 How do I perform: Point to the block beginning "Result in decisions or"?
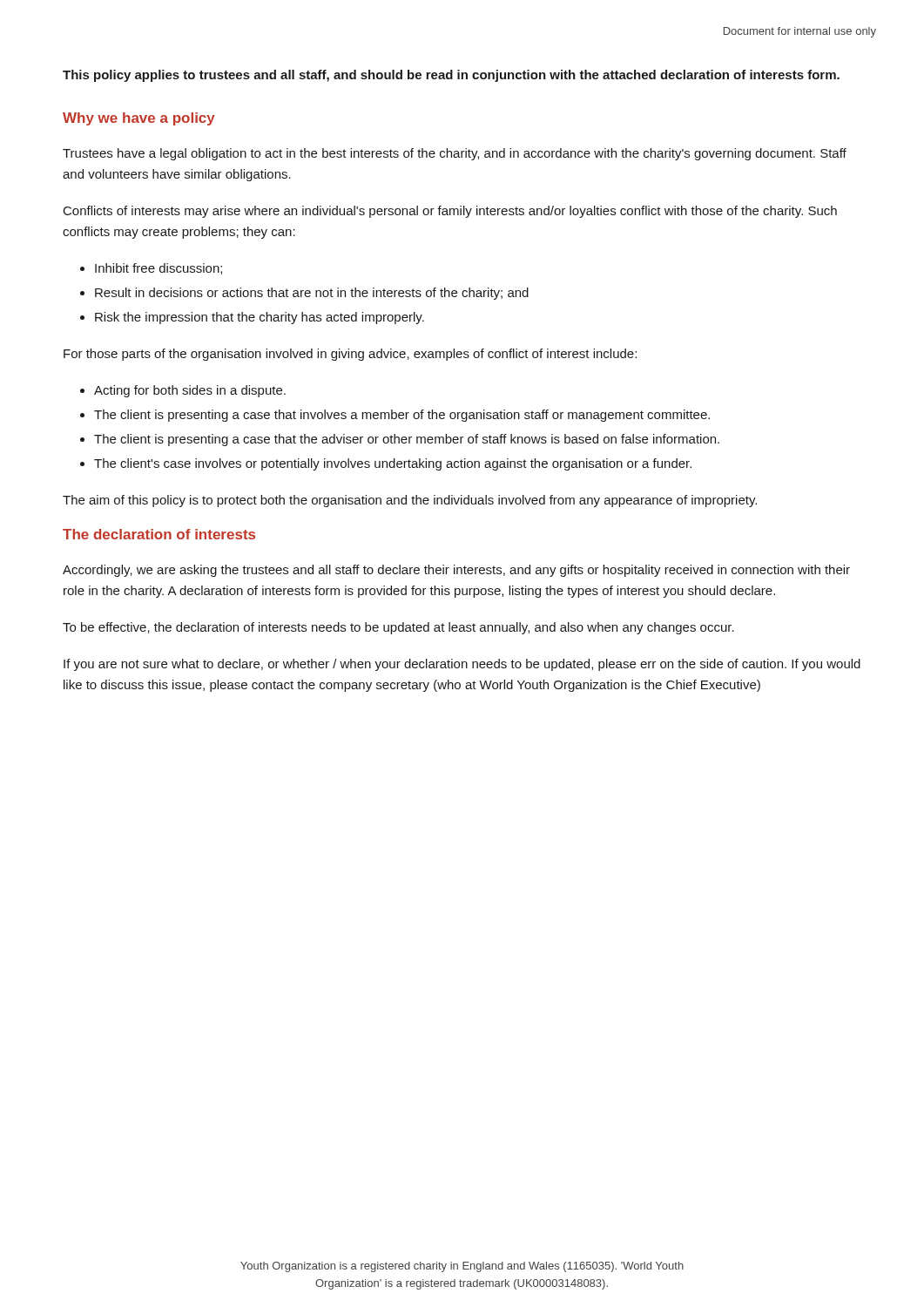(312, 292)
